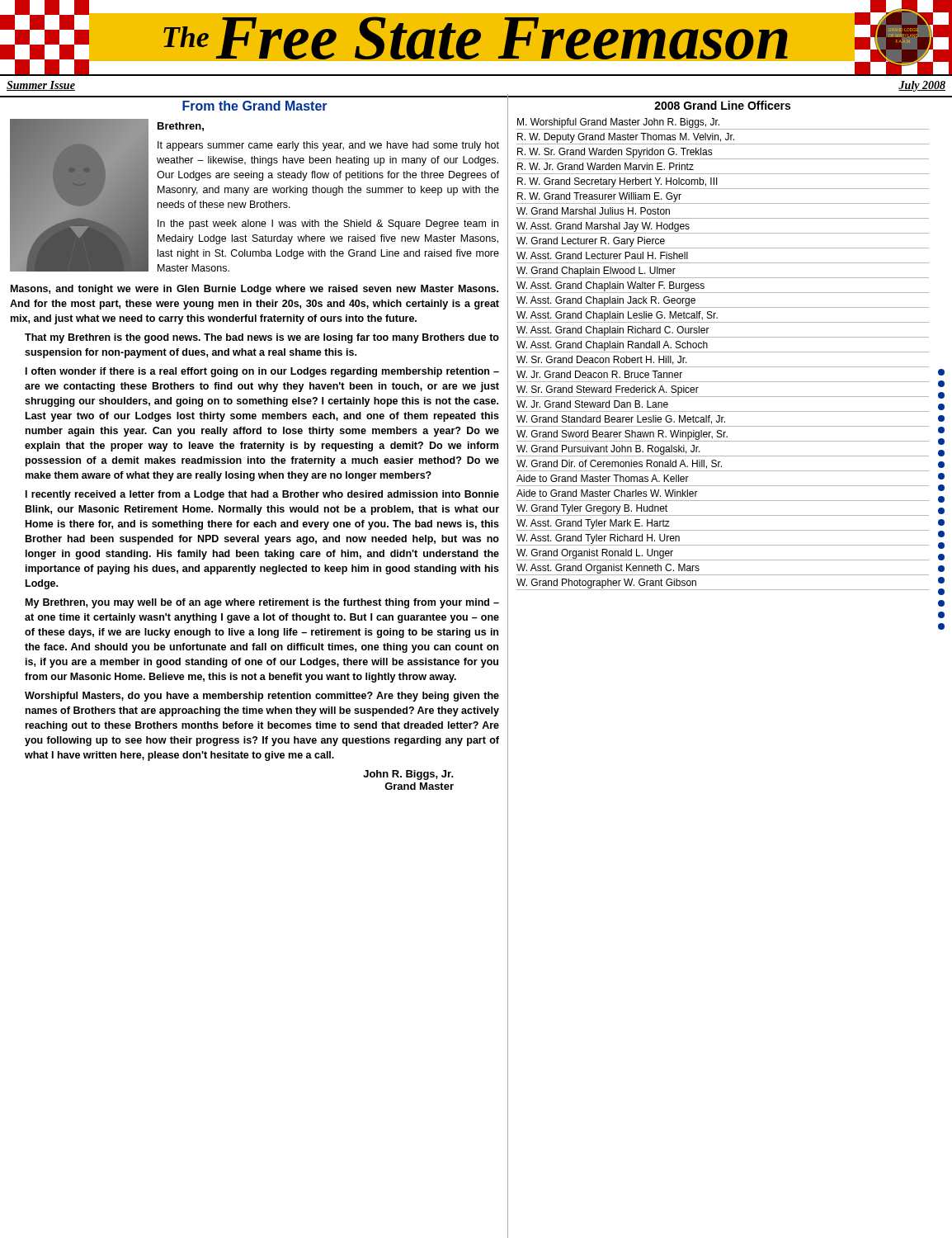Select the list item that reads "W. Grand Dir."
952x1238 pixels.
tap(620, 463)
